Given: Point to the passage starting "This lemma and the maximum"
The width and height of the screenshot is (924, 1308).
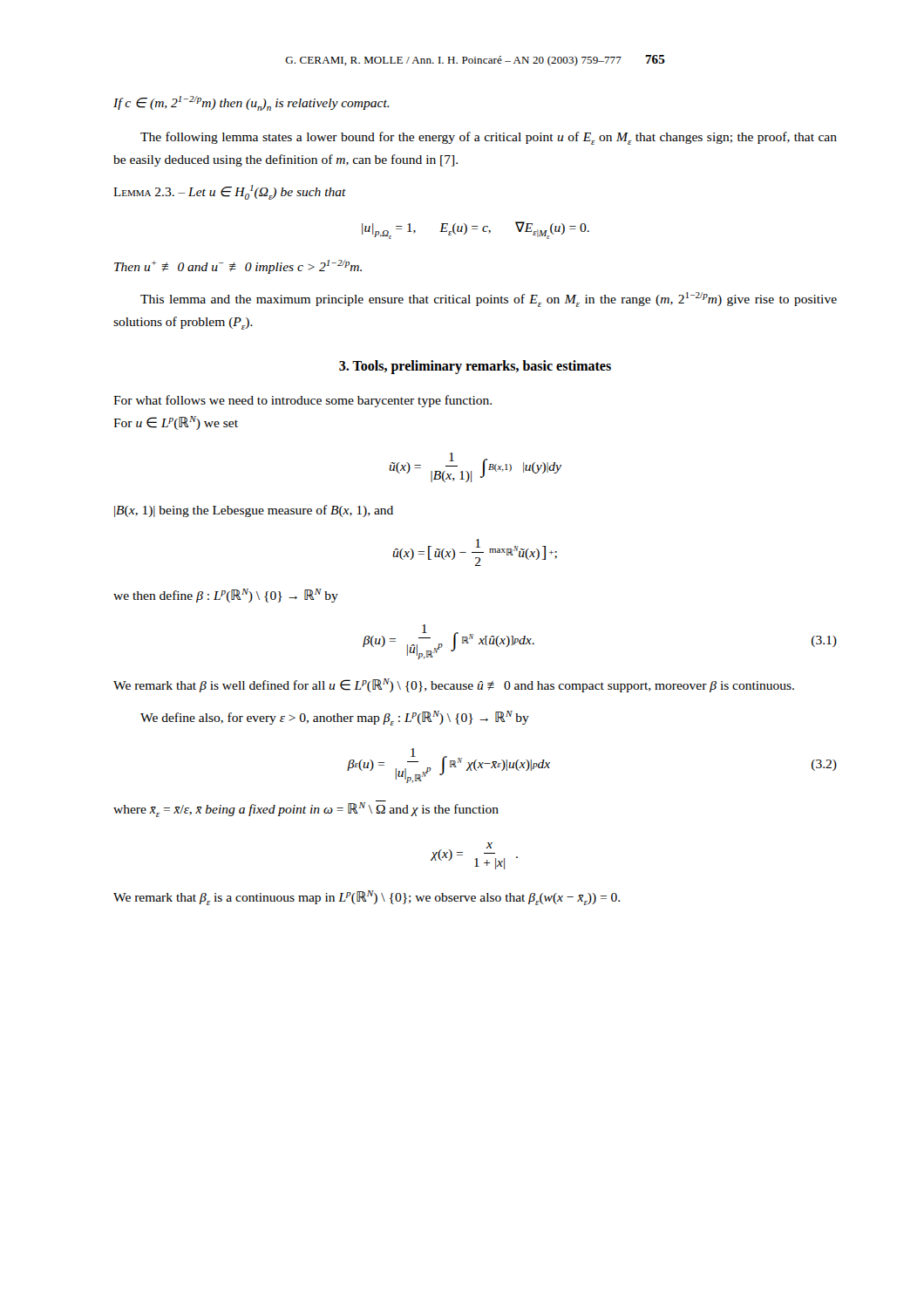Looking at the screenshot, I should click(x=475, y=311).
